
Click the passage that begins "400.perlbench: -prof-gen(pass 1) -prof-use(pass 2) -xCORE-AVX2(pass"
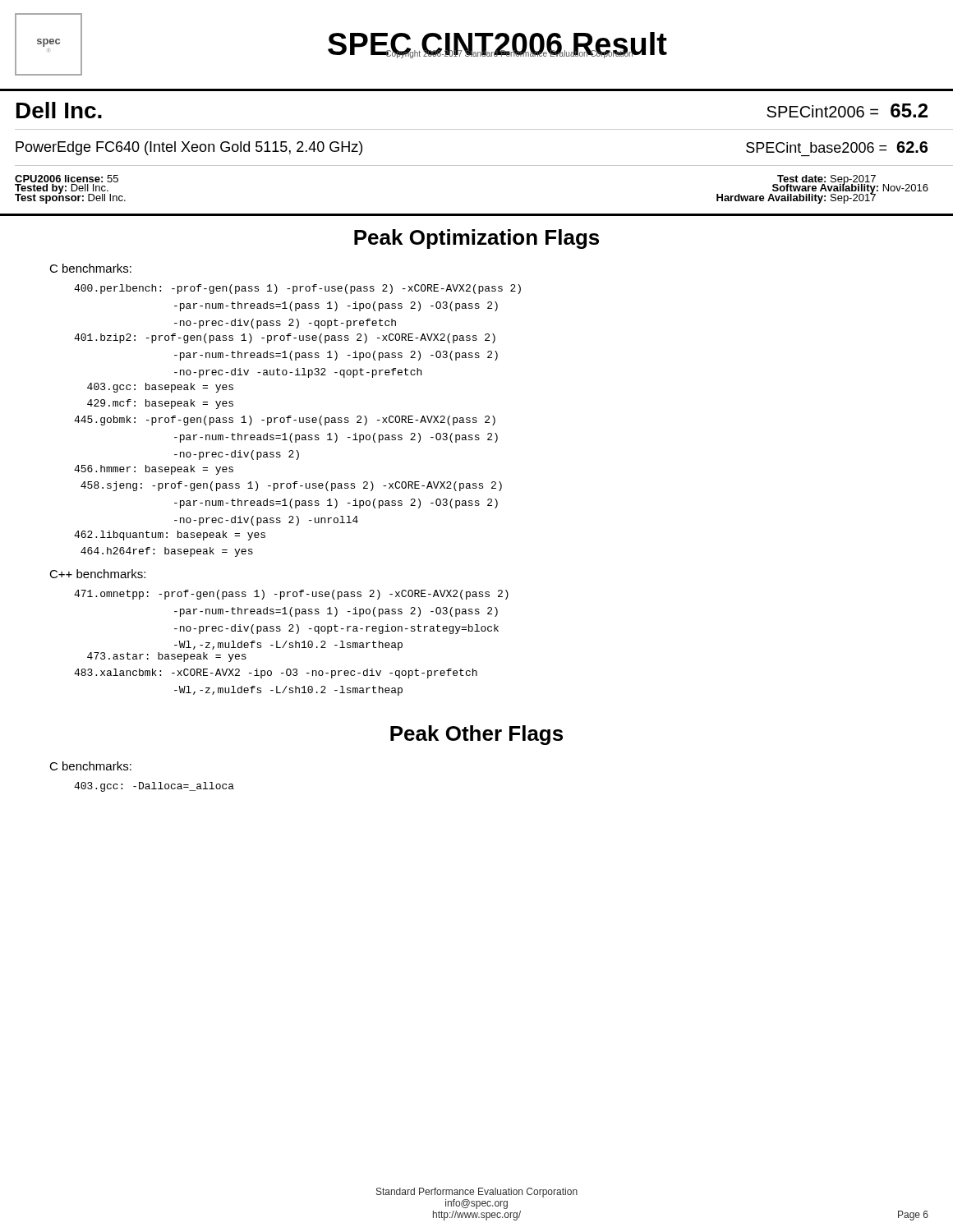click(x=298, y=306)
